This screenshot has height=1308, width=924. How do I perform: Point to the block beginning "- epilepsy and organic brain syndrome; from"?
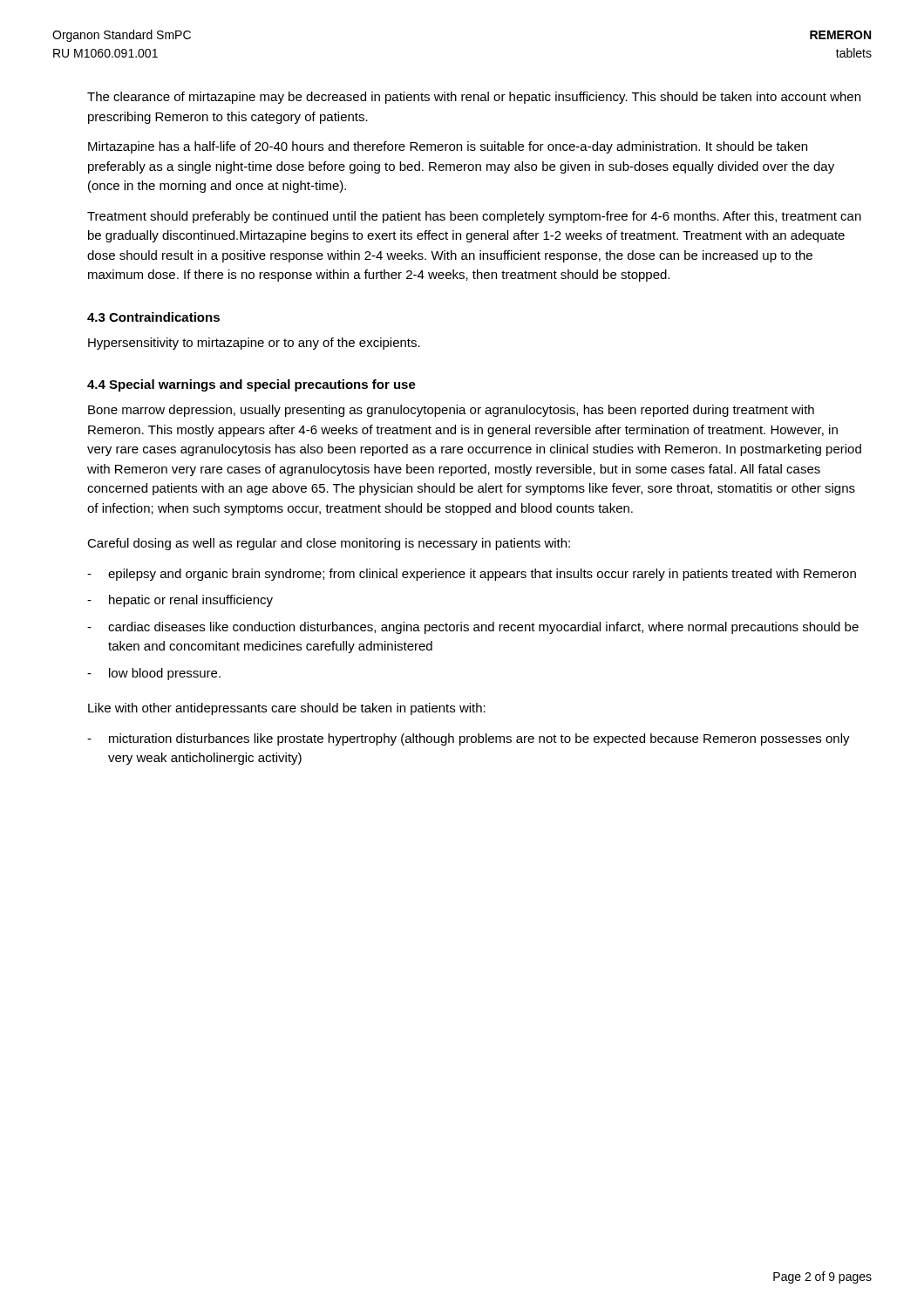pos(475,574)
